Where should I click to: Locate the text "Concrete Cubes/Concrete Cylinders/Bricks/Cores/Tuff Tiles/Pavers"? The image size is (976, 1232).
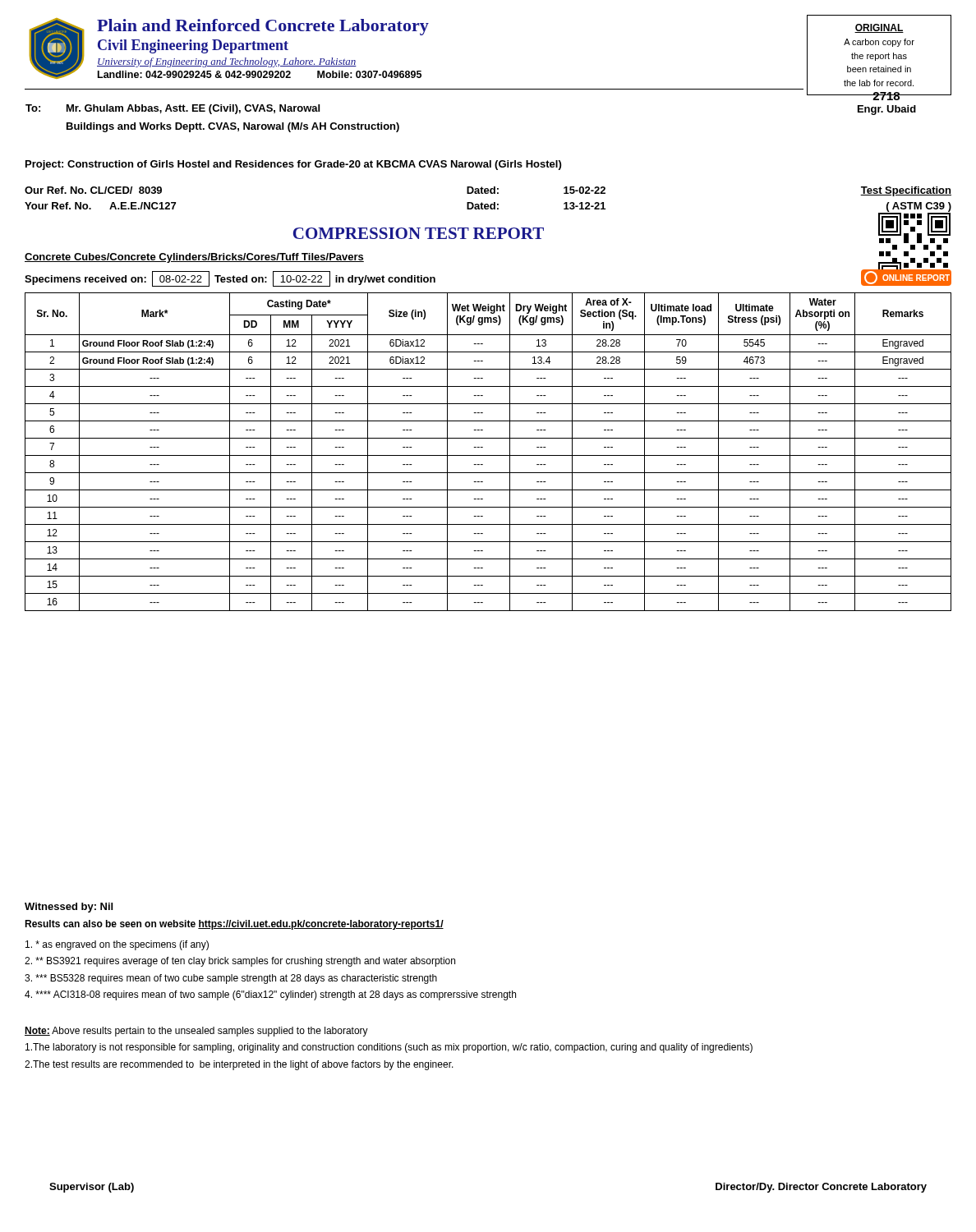194,257
